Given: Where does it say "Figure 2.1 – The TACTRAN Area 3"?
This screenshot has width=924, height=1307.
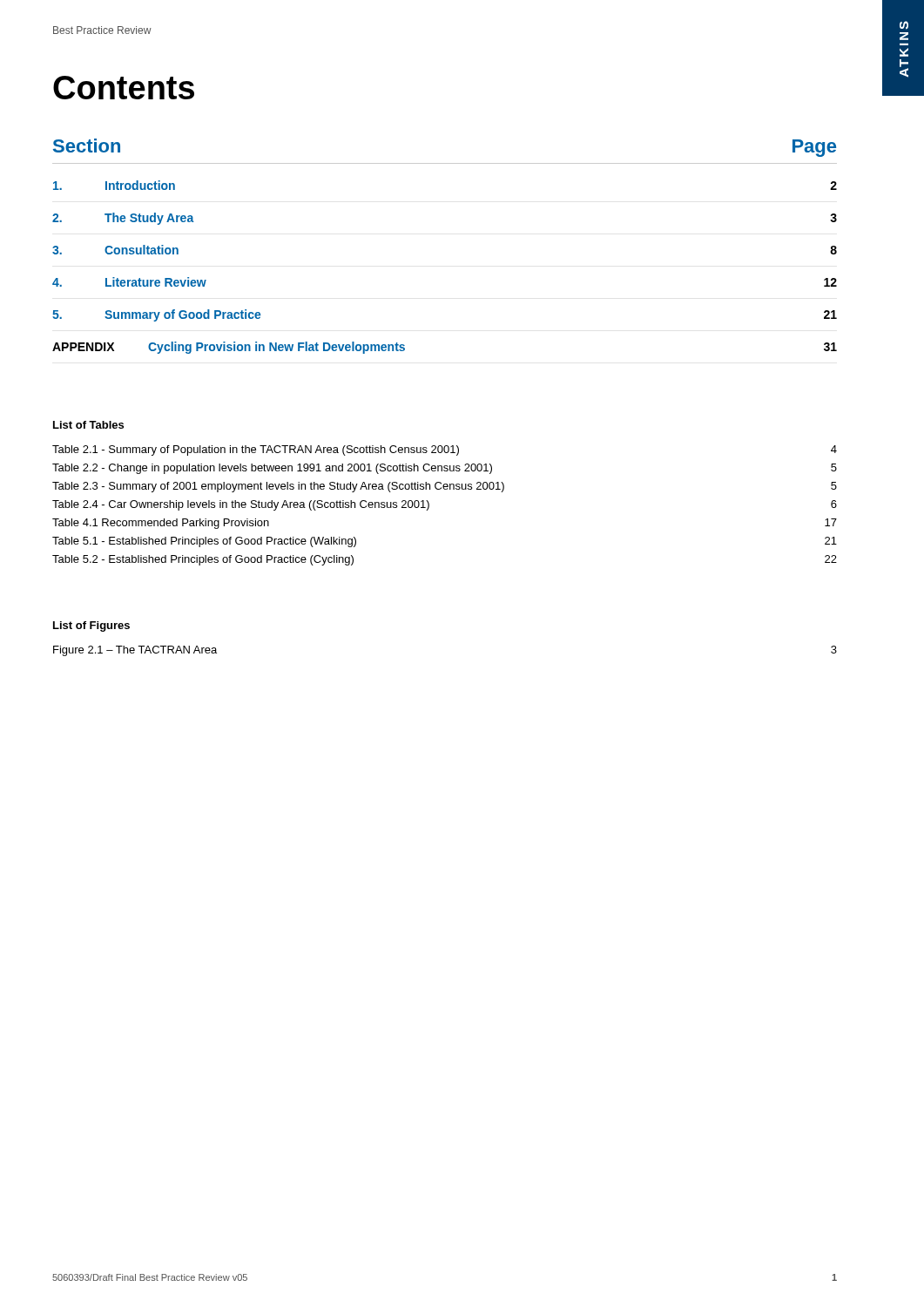Looking at the screenshot, I should 132,650.
